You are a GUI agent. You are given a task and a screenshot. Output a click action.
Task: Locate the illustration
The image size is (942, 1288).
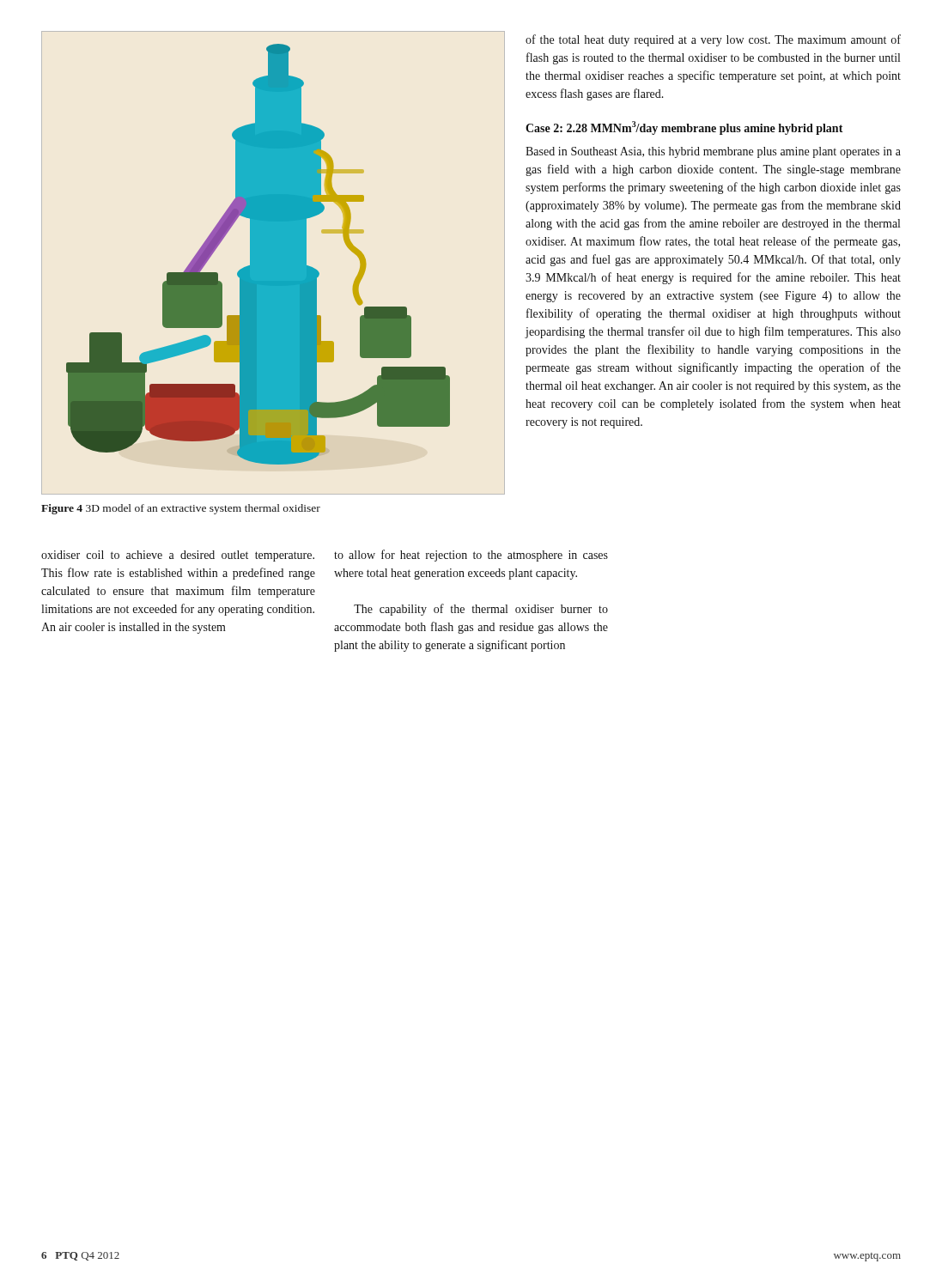tap(273, 263)
